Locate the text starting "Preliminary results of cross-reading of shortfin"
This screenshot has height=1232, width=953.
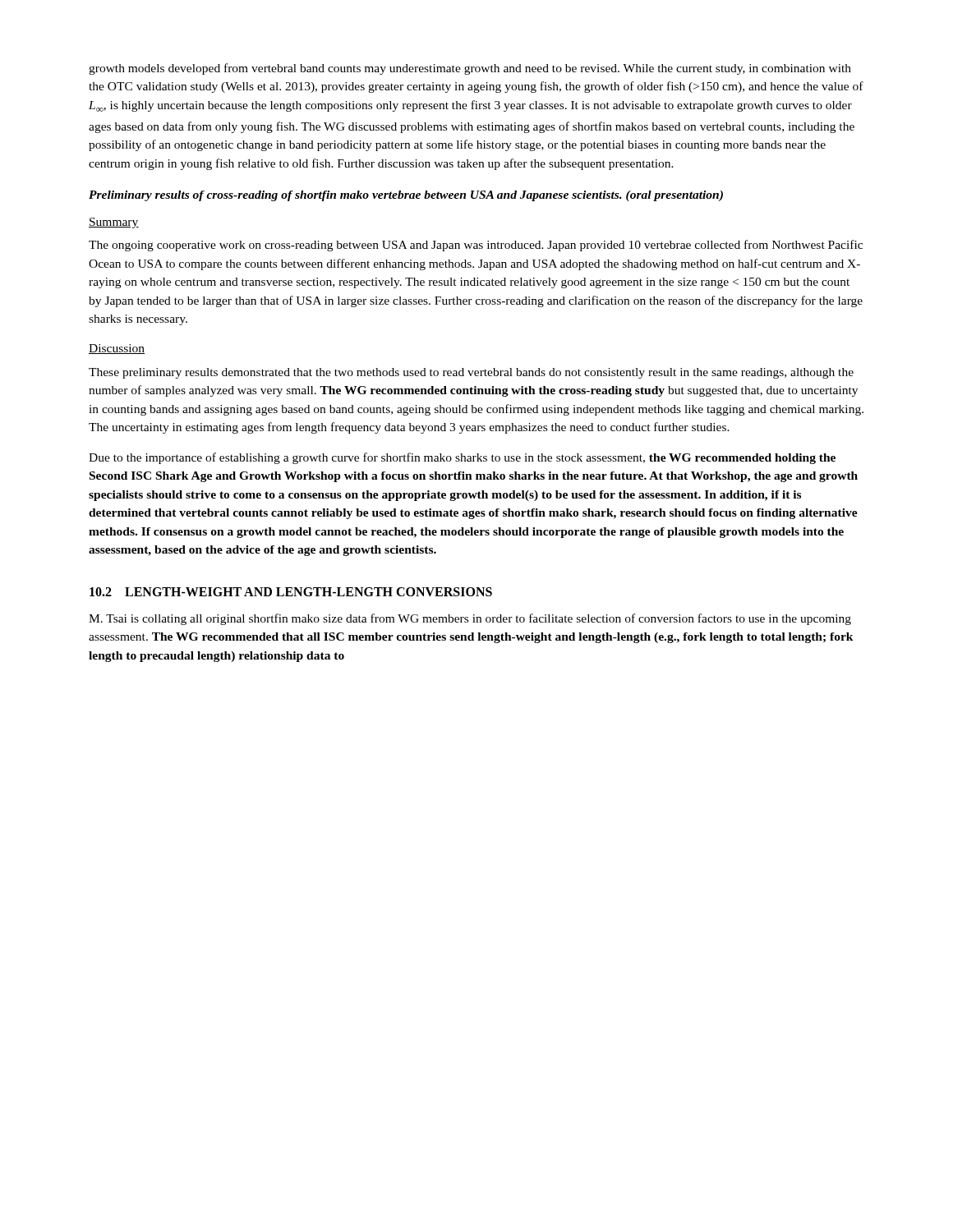pyautogui.click(x=476, y=195)
